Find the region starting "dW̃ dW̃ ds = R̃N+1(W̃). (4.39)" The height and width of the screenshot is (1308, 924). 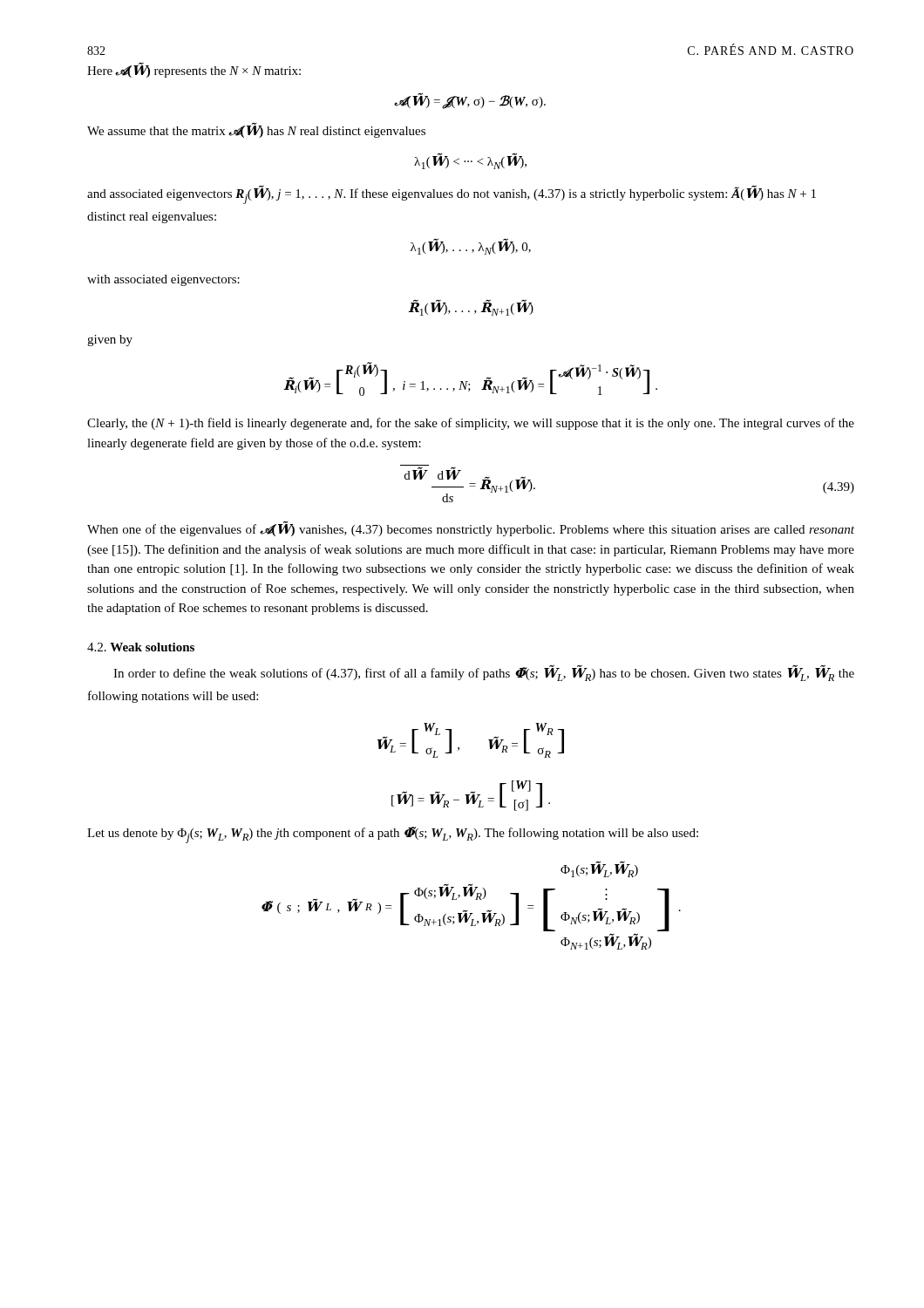[x=492, y=486]
